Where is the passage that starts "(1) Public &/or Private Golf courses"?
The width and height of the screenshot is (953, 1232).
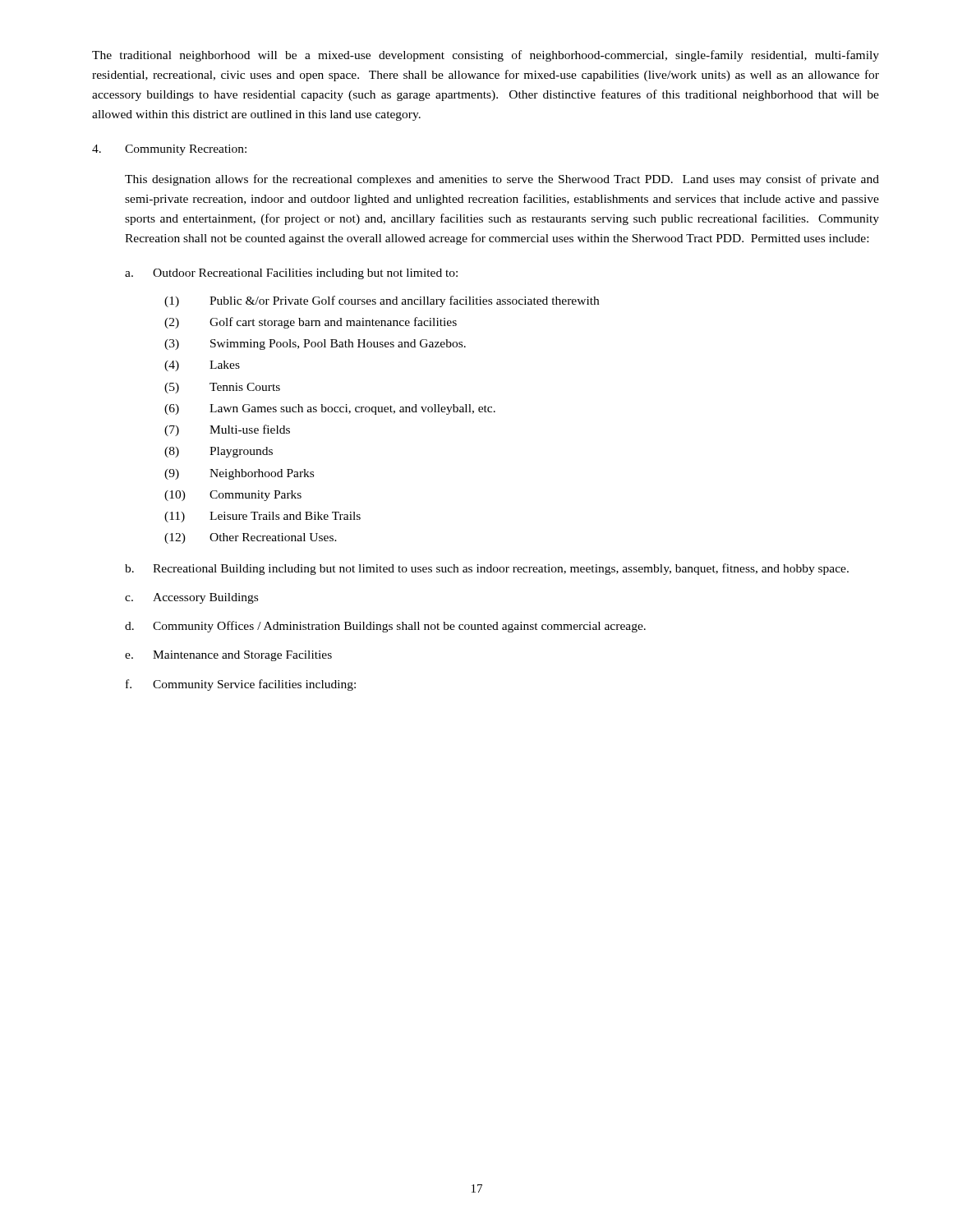[x=382, y=300]
